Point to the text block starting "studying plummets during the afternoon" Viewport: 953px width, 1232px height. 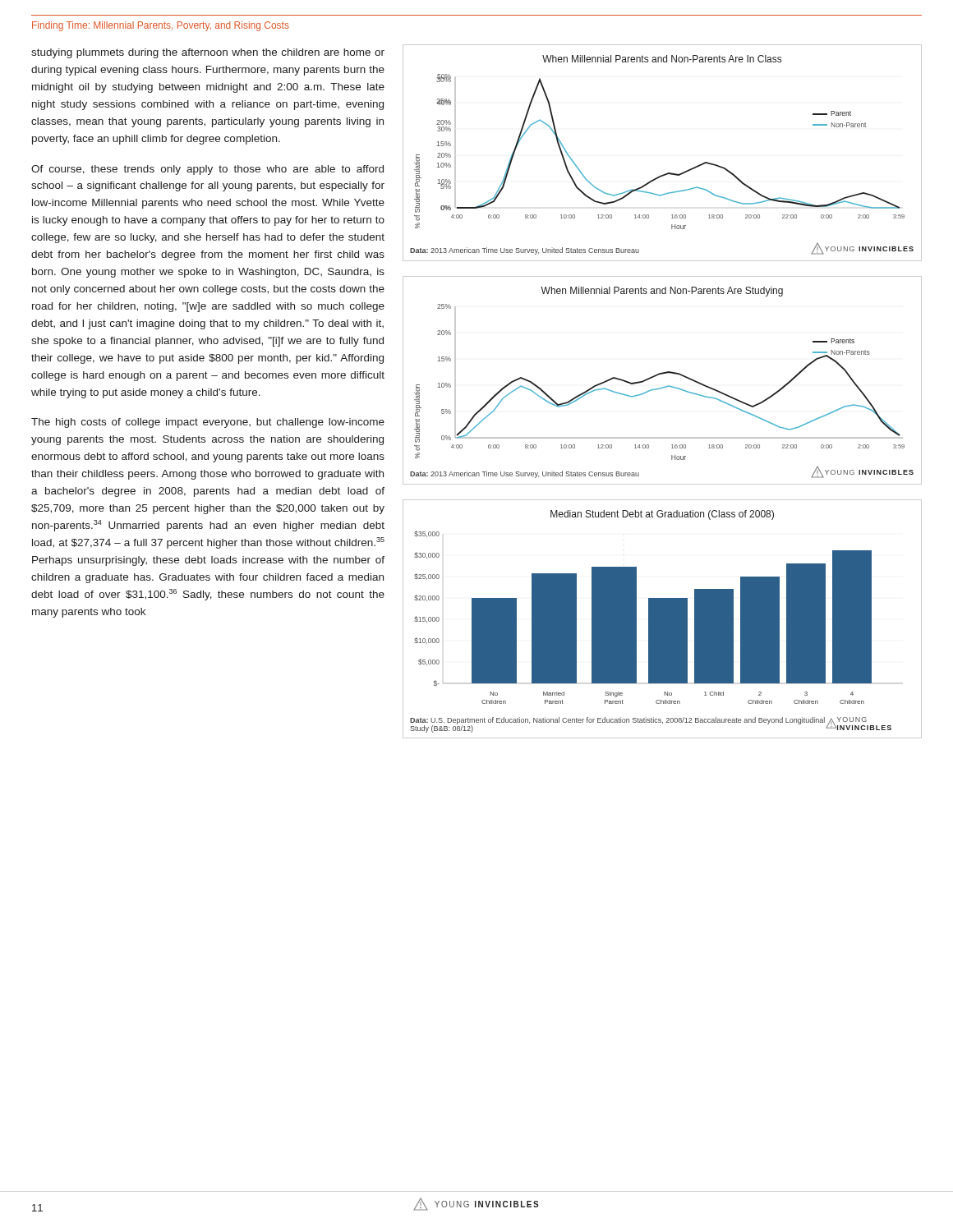tap(208, 95)
